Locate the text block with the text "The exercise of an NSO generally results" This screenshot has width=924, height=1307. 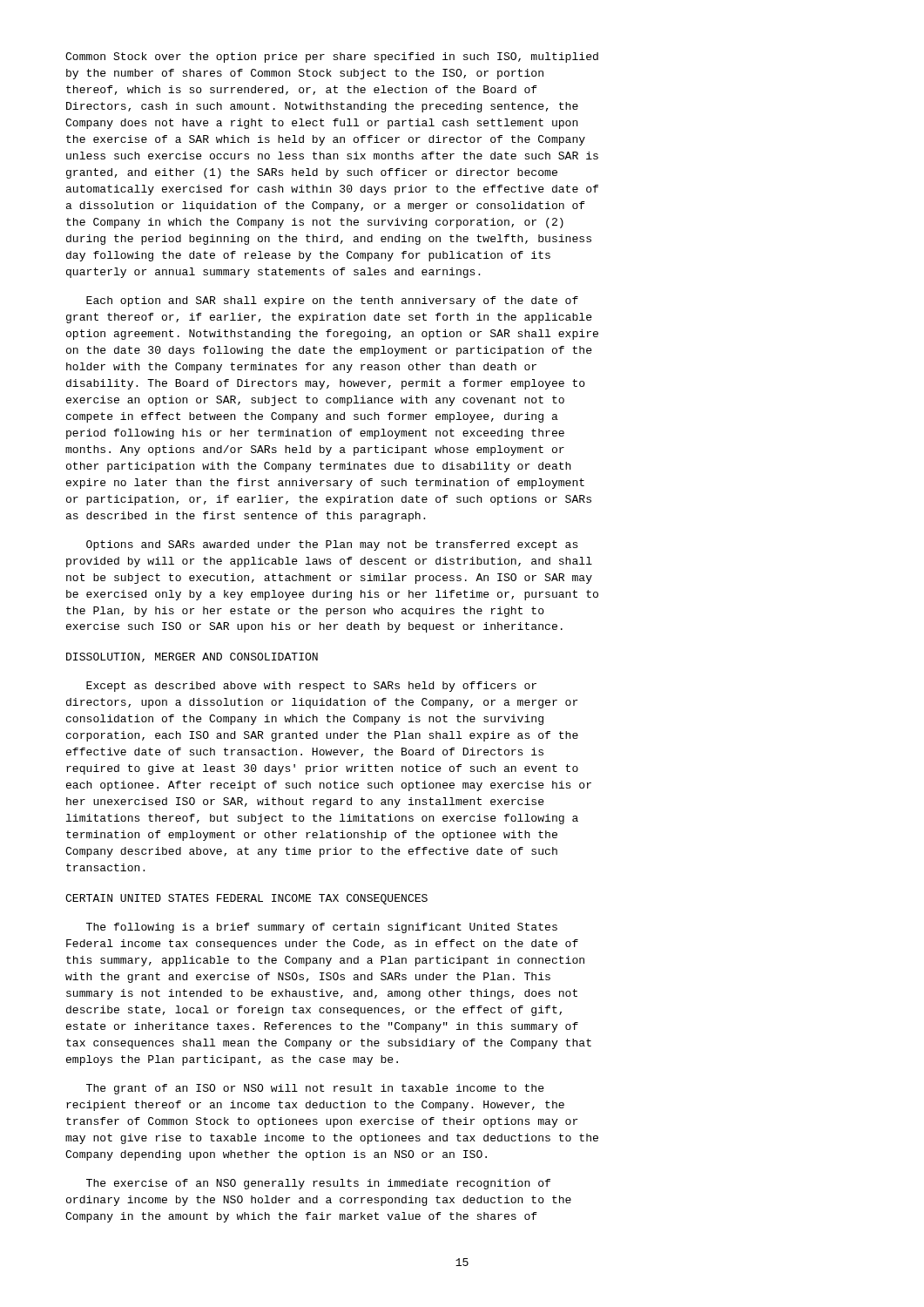click(462, 1201)
